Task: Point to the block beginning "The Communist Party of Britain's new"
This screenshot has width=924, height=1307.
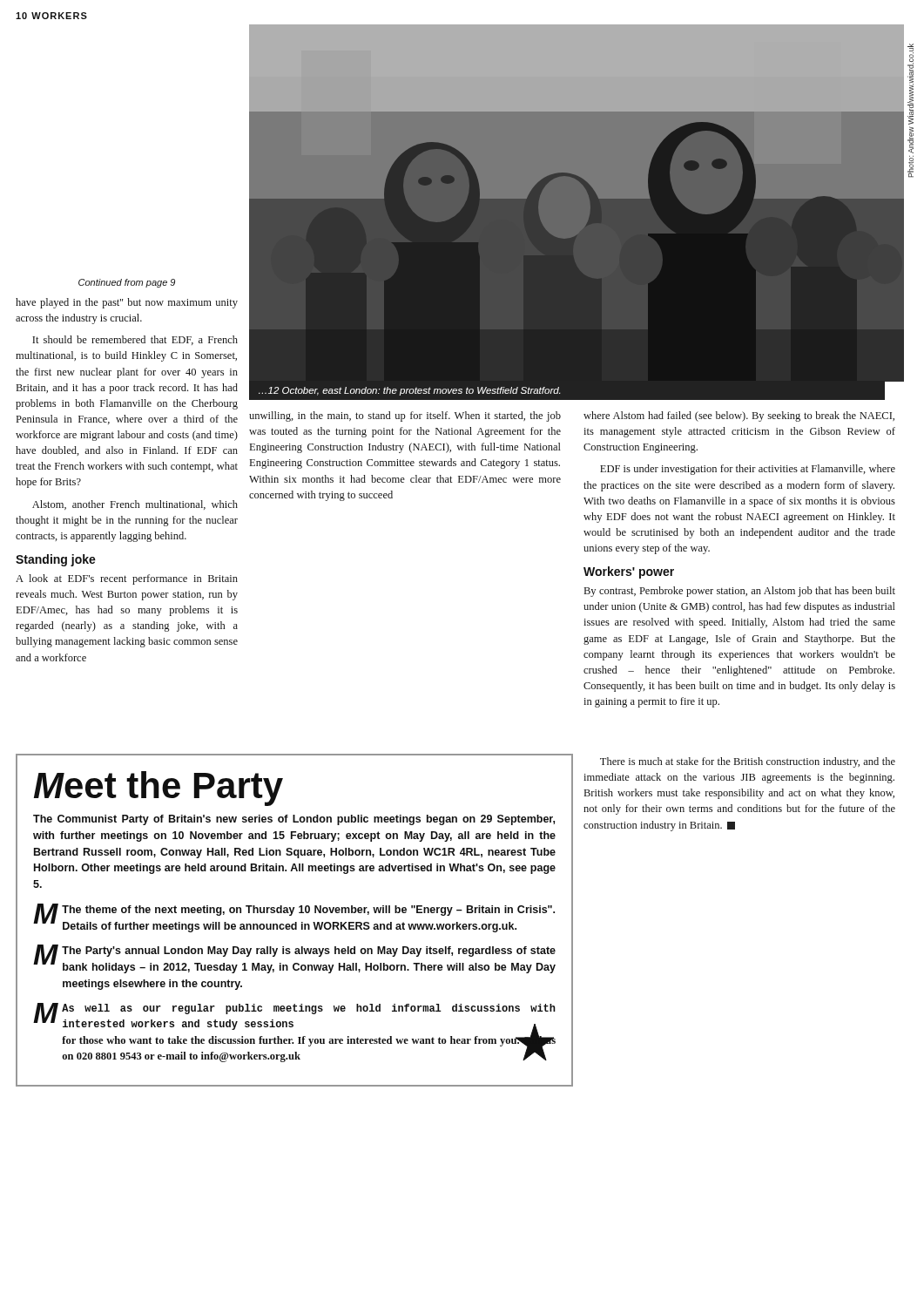Action: 294,852
